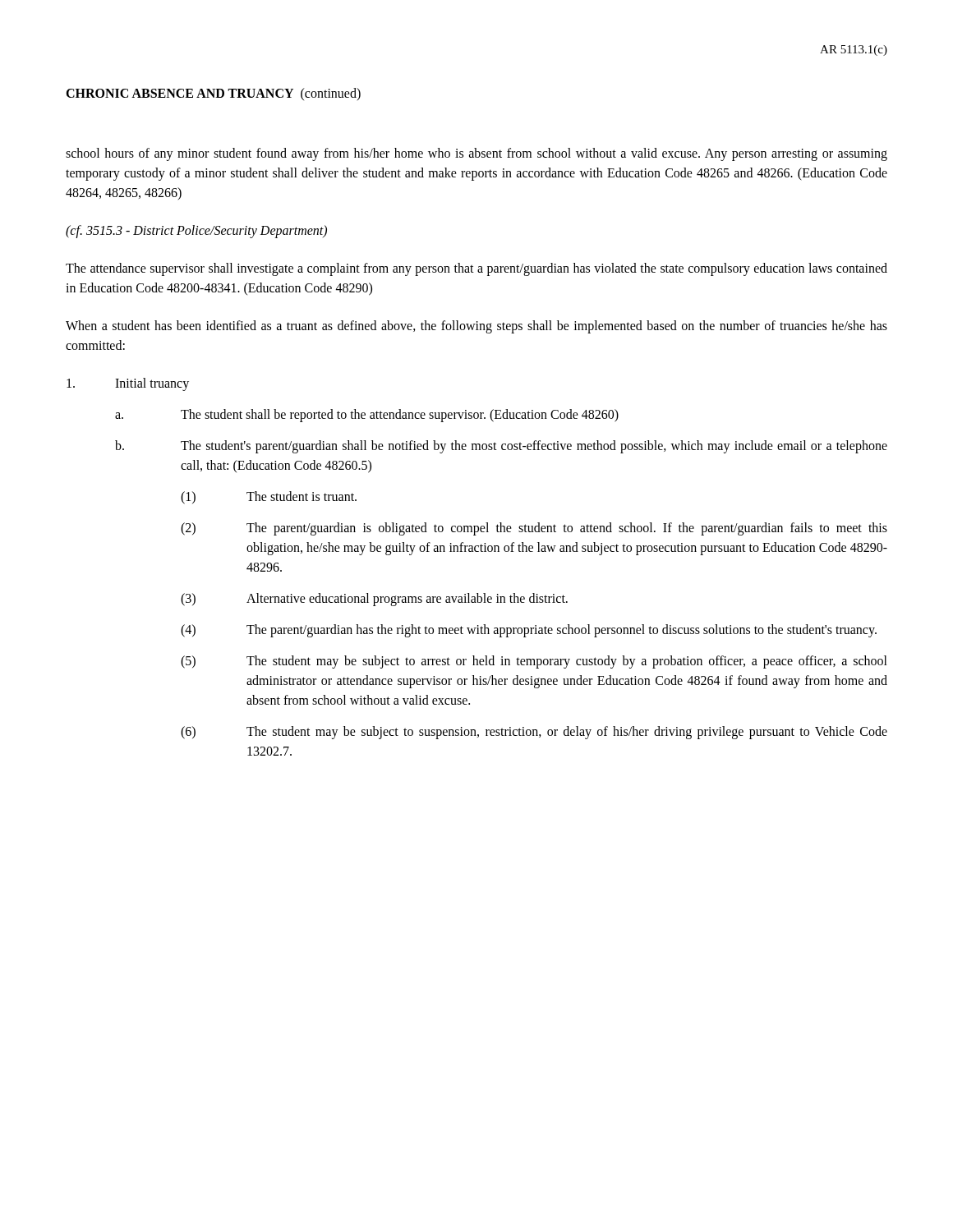
Task: Point to "(1) The student is truant."
Action: pyautogui.click(x=269, y=498)
